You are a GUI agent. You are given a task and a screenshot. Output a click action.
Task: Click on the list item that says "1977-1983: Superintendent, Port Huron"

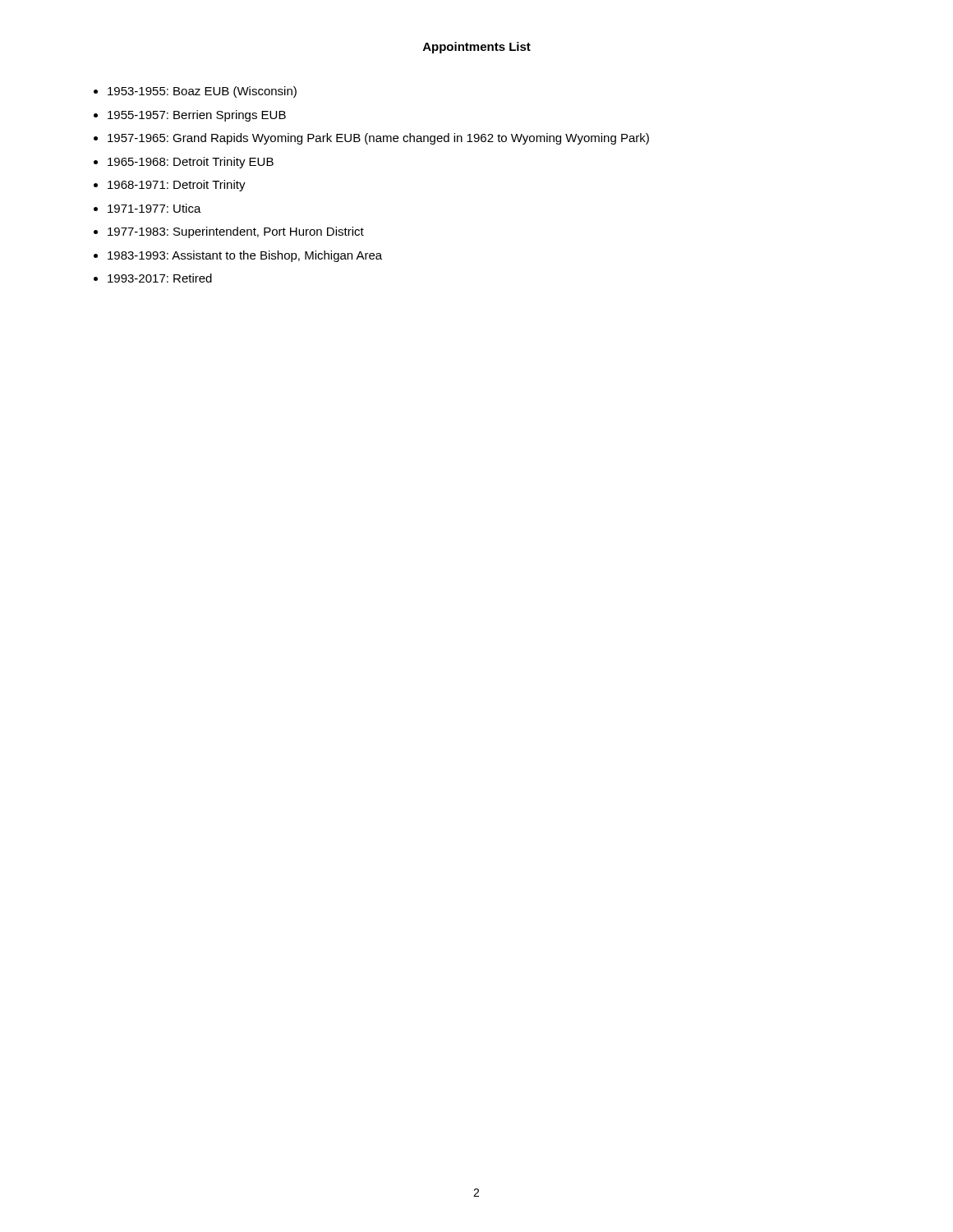coord(235,231)
